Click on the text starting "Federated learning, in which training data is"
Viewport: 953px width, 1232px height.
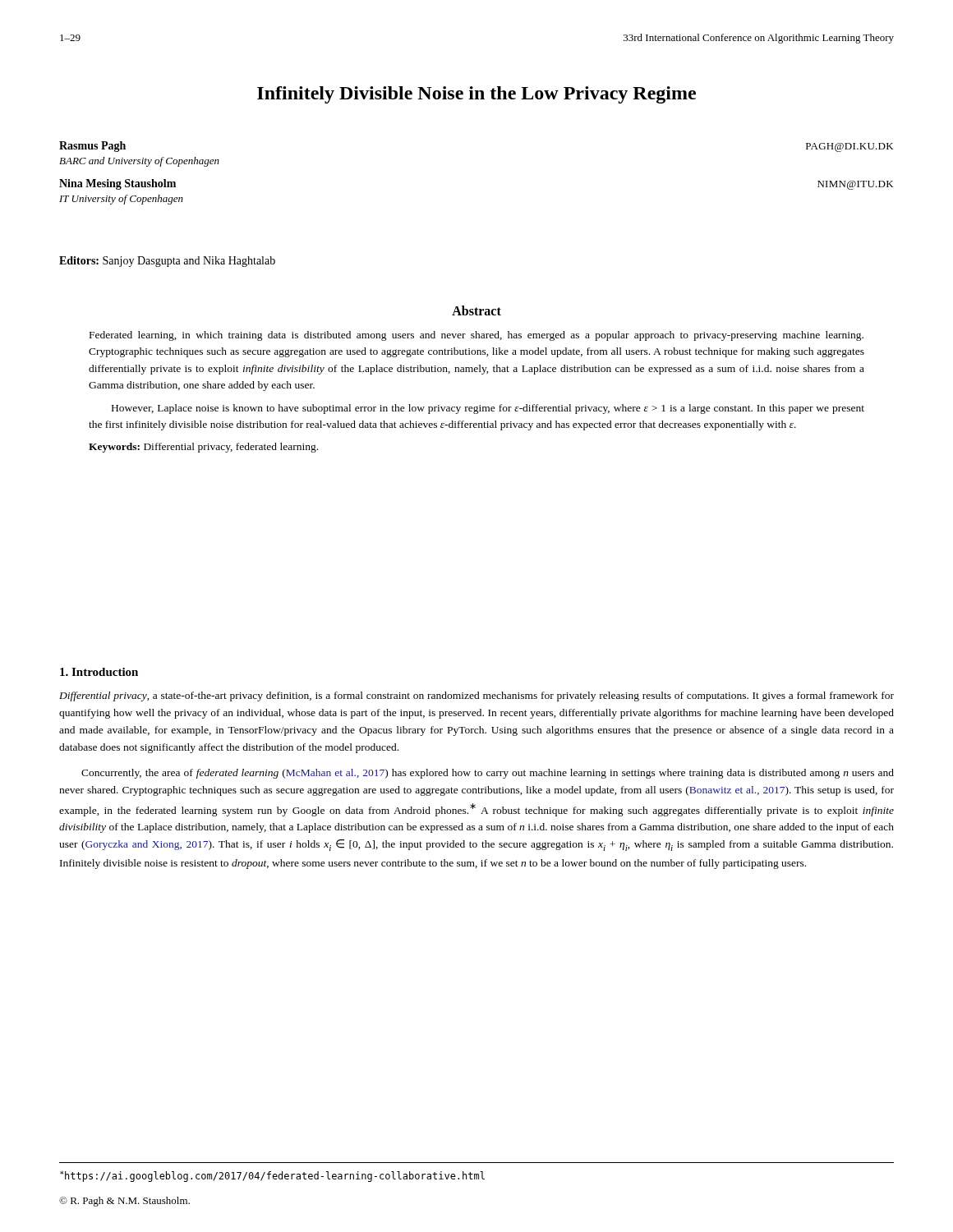click(x=476, y=380)
